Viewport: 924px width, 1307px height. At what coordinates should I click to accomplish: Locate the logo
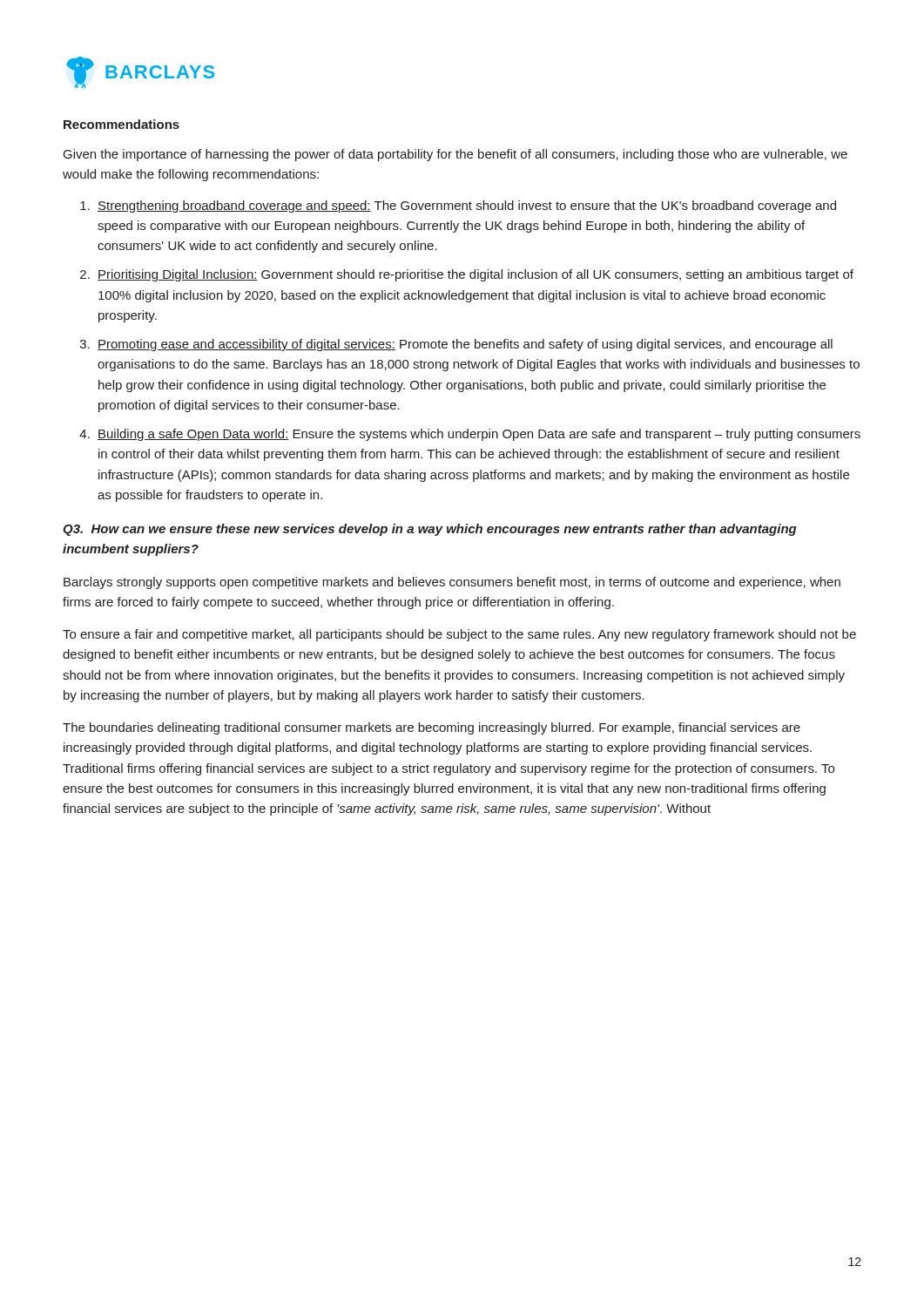point(462,71)
